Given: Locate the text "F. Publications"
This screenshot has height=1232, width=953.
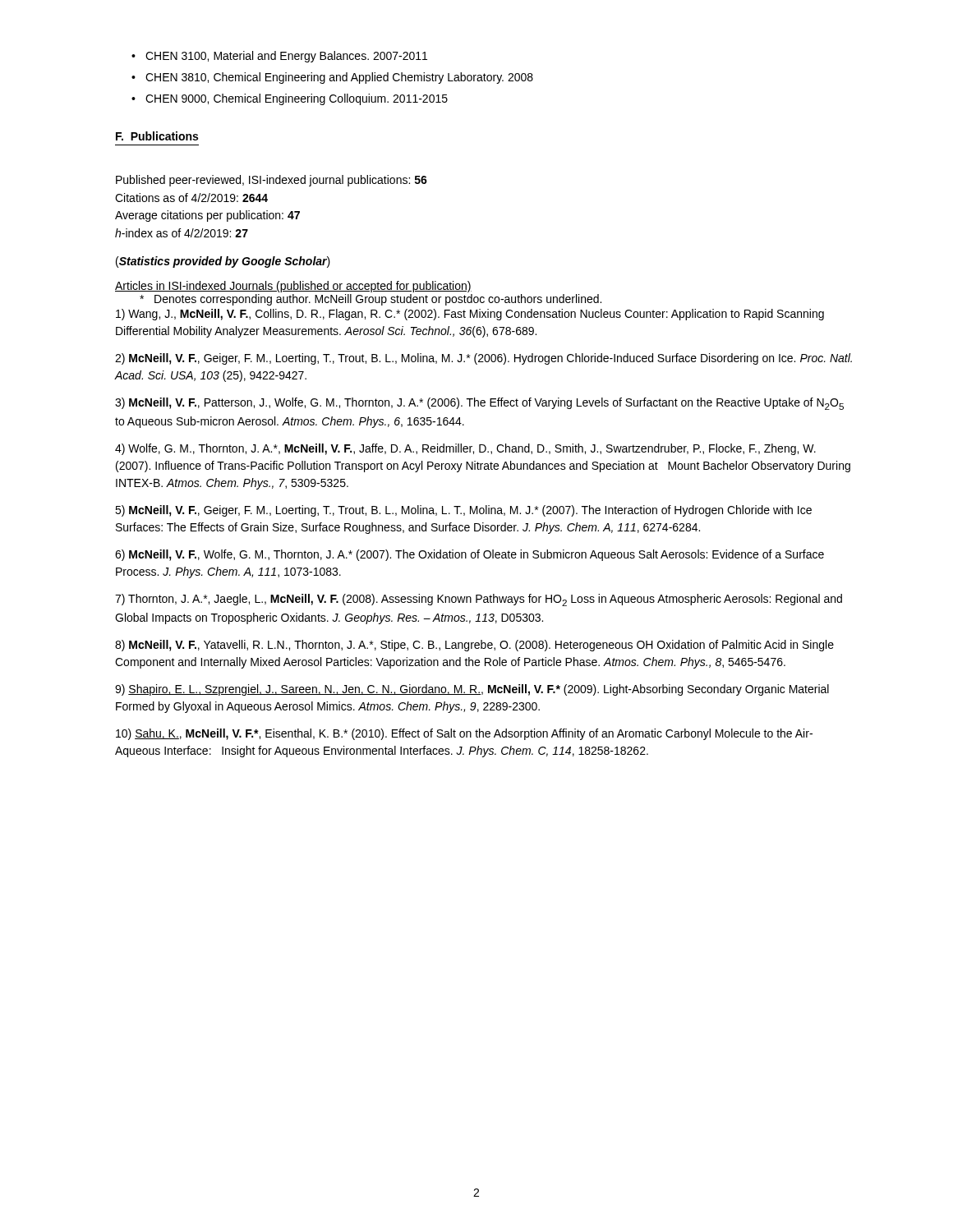Looking at the screenshot, I should [157, 138].
